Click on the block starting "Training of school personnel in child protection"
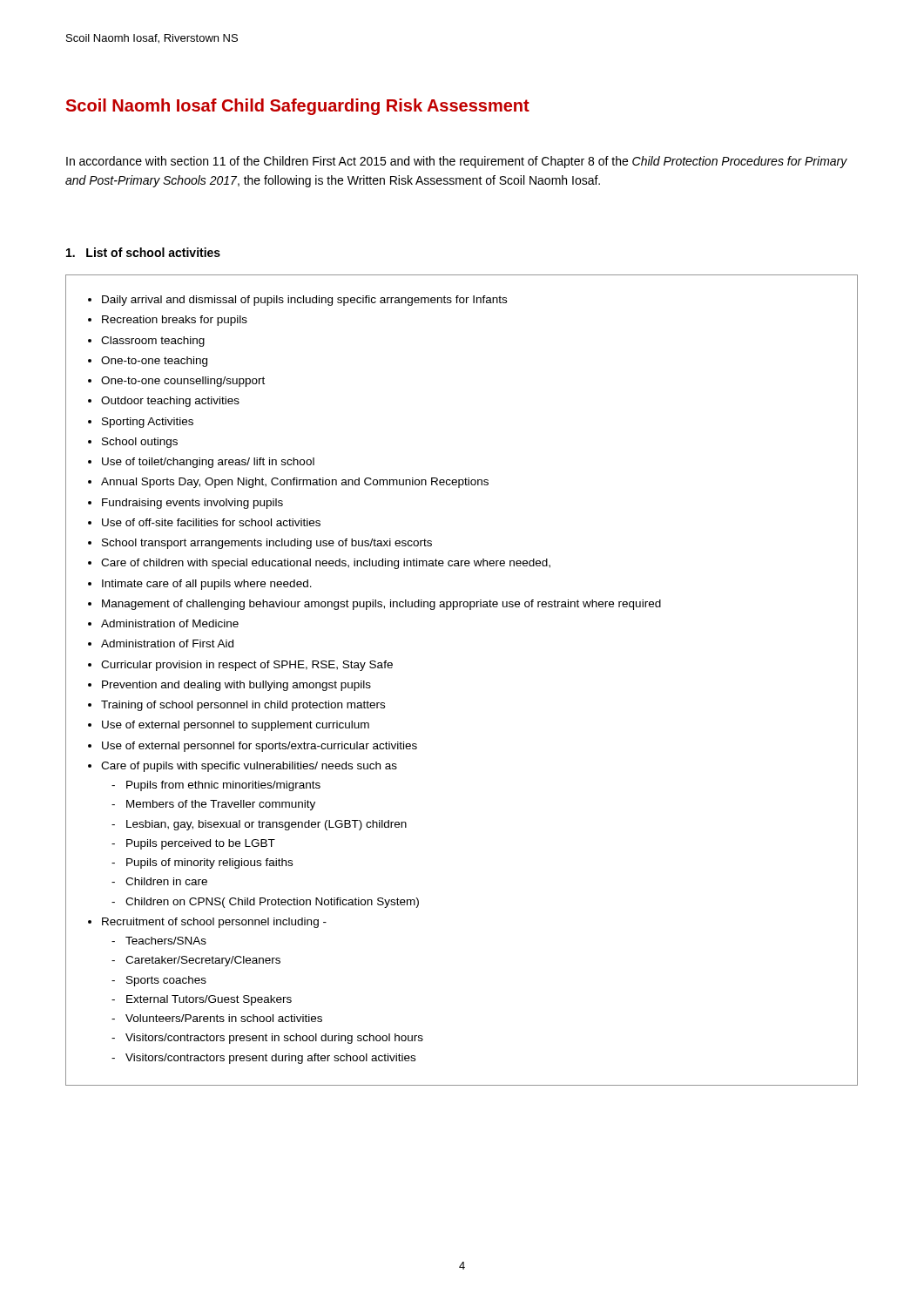Screen dimensions: 1307x924 pos(243,704)
